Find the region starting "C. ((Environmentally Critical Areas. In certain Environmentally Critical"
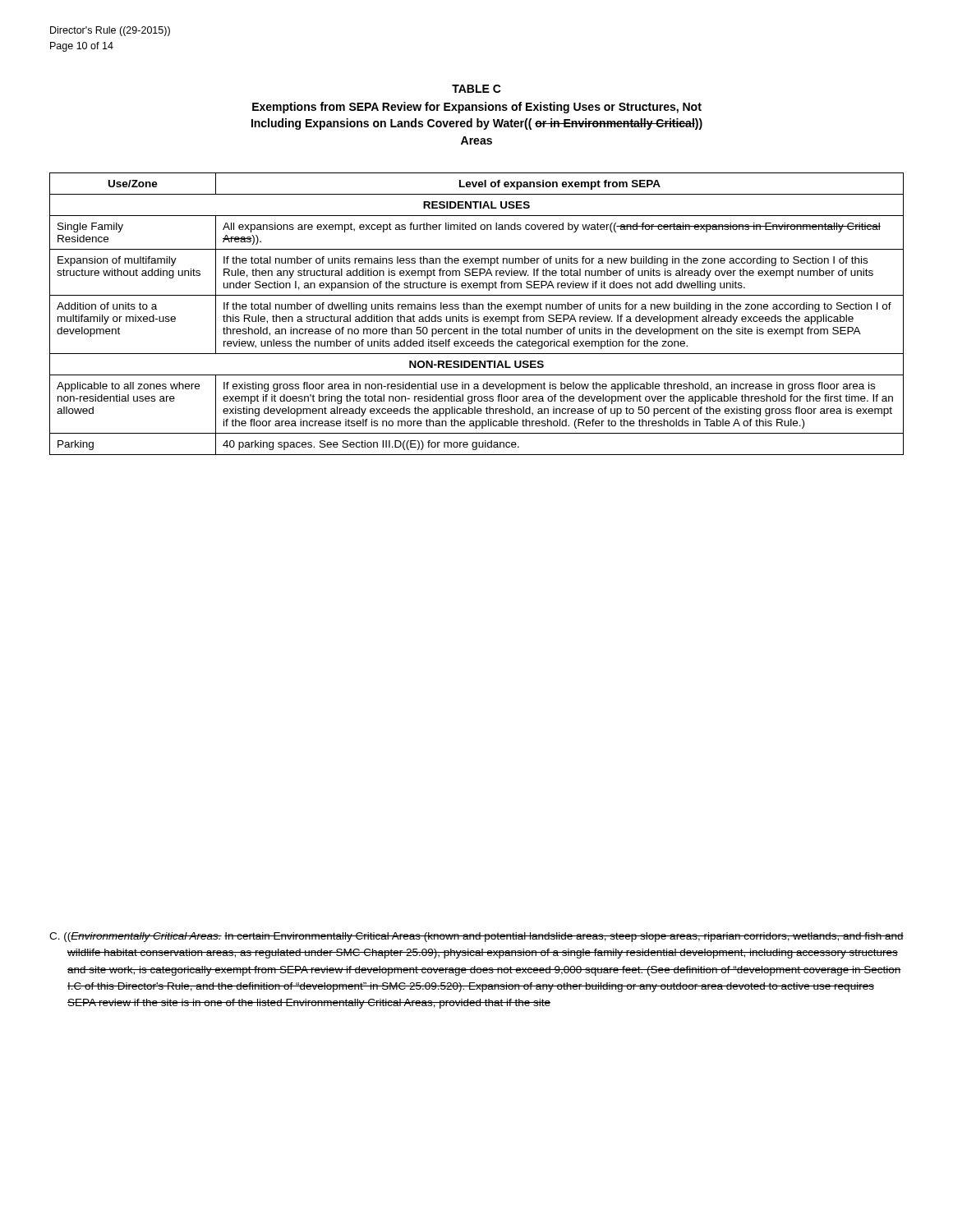 (476, 970)
